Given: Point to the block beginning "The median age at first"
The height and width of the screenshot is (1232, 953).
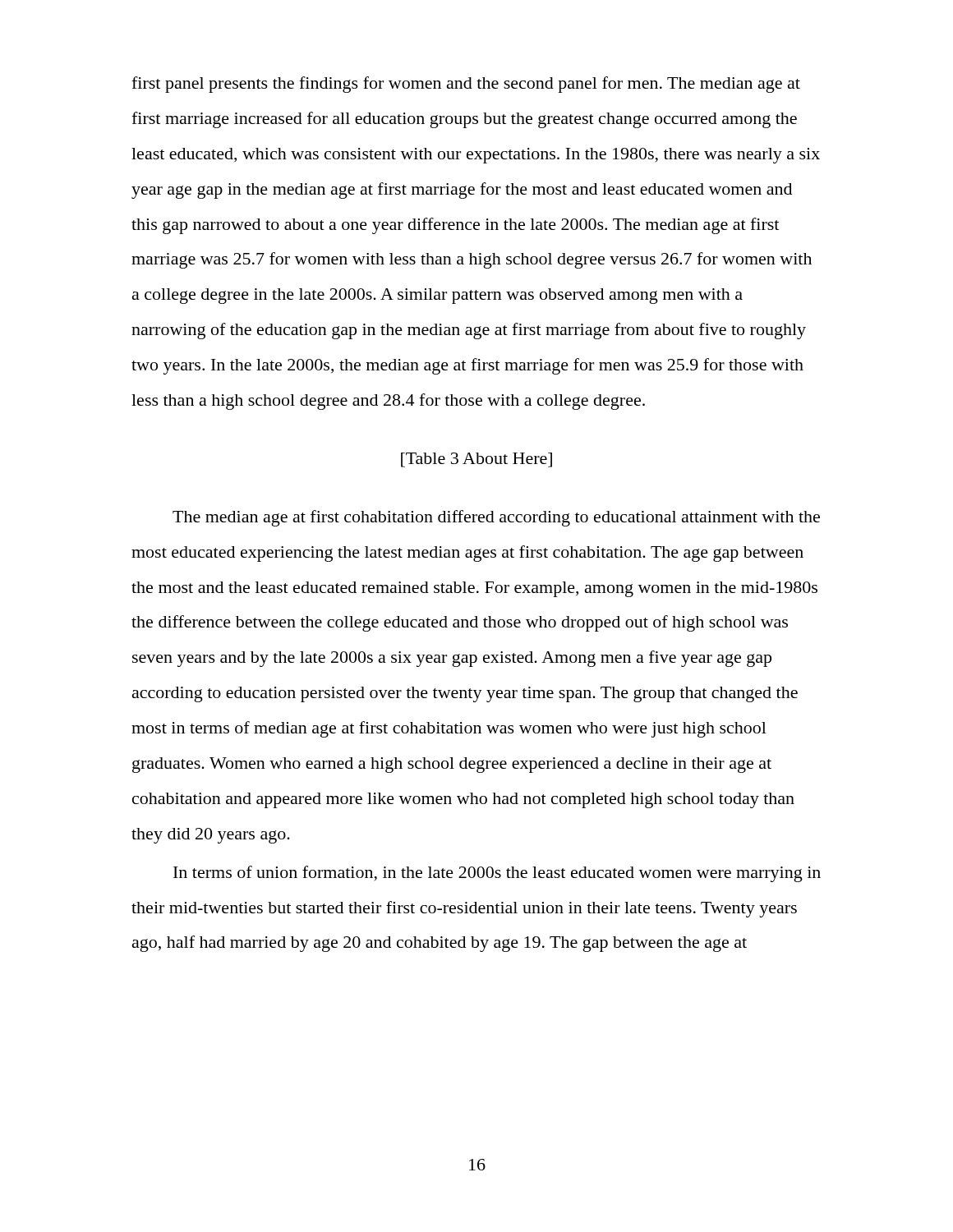Looking at the screenshot, I should point(476,675).
